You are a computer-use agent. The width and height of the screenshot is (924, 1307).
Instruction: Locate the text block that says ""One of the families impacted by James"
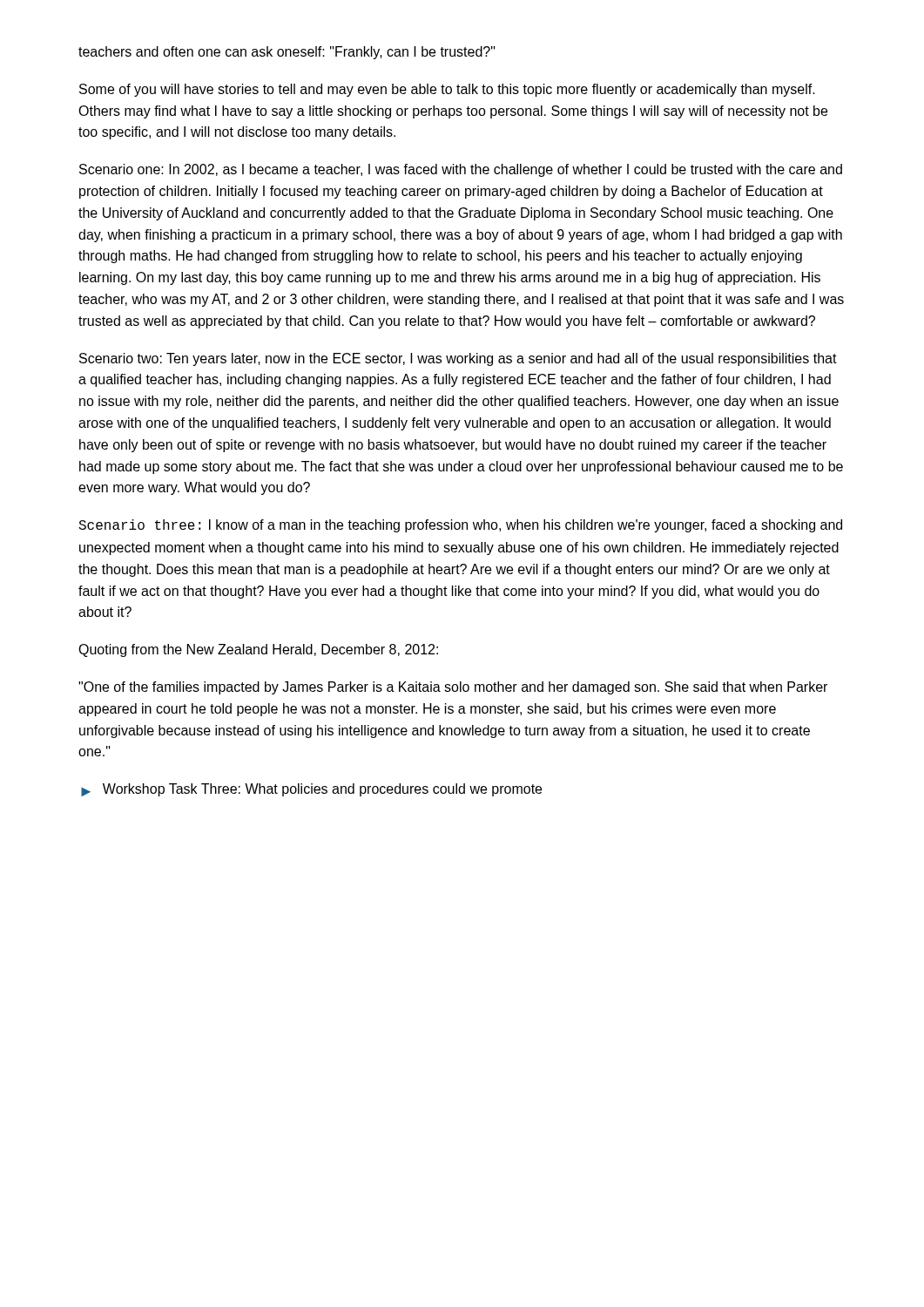[x=453, y=719]
